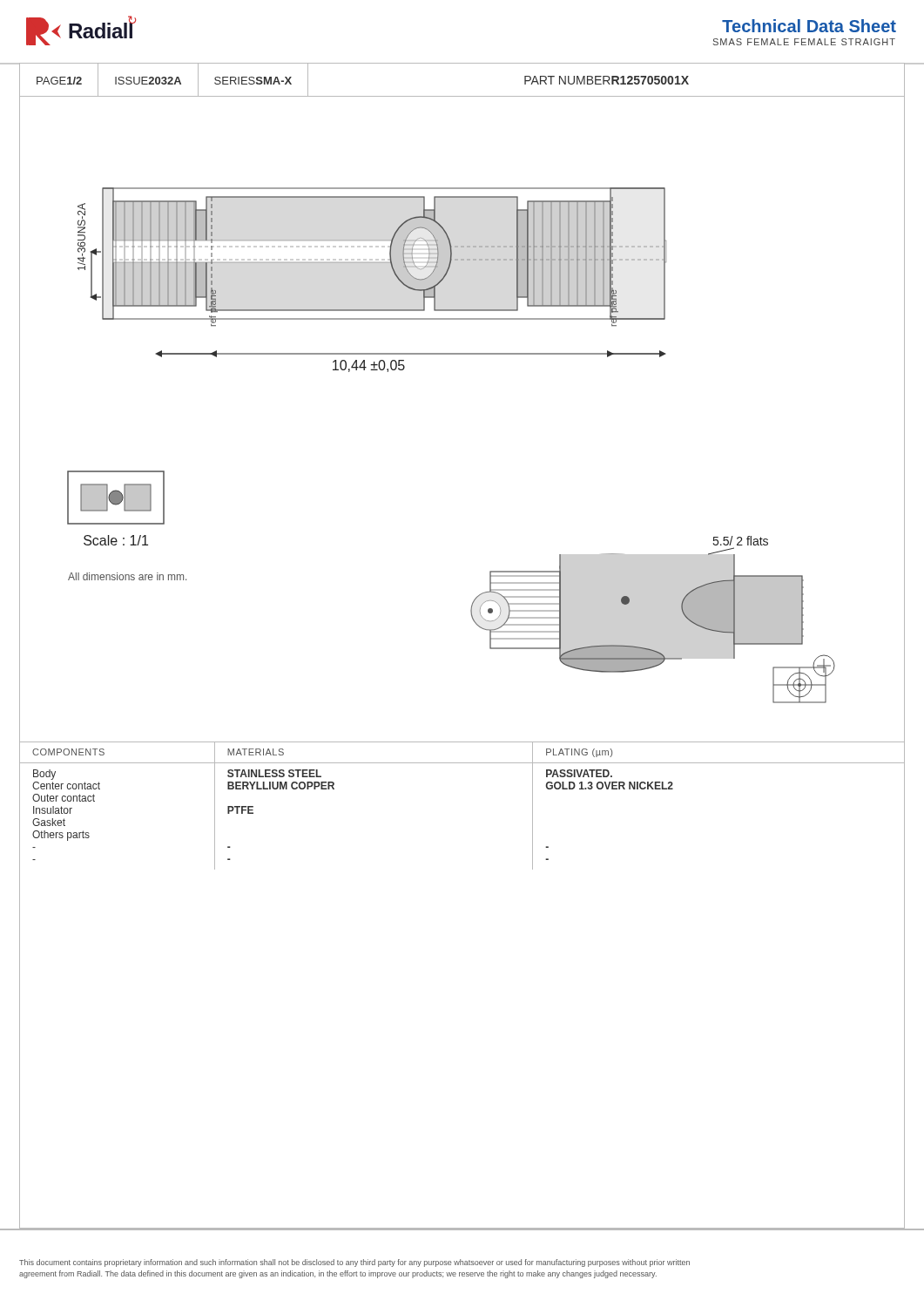This screenshot has width=924, height=1307.
Task: Select the logo
Action: (82, 31)
